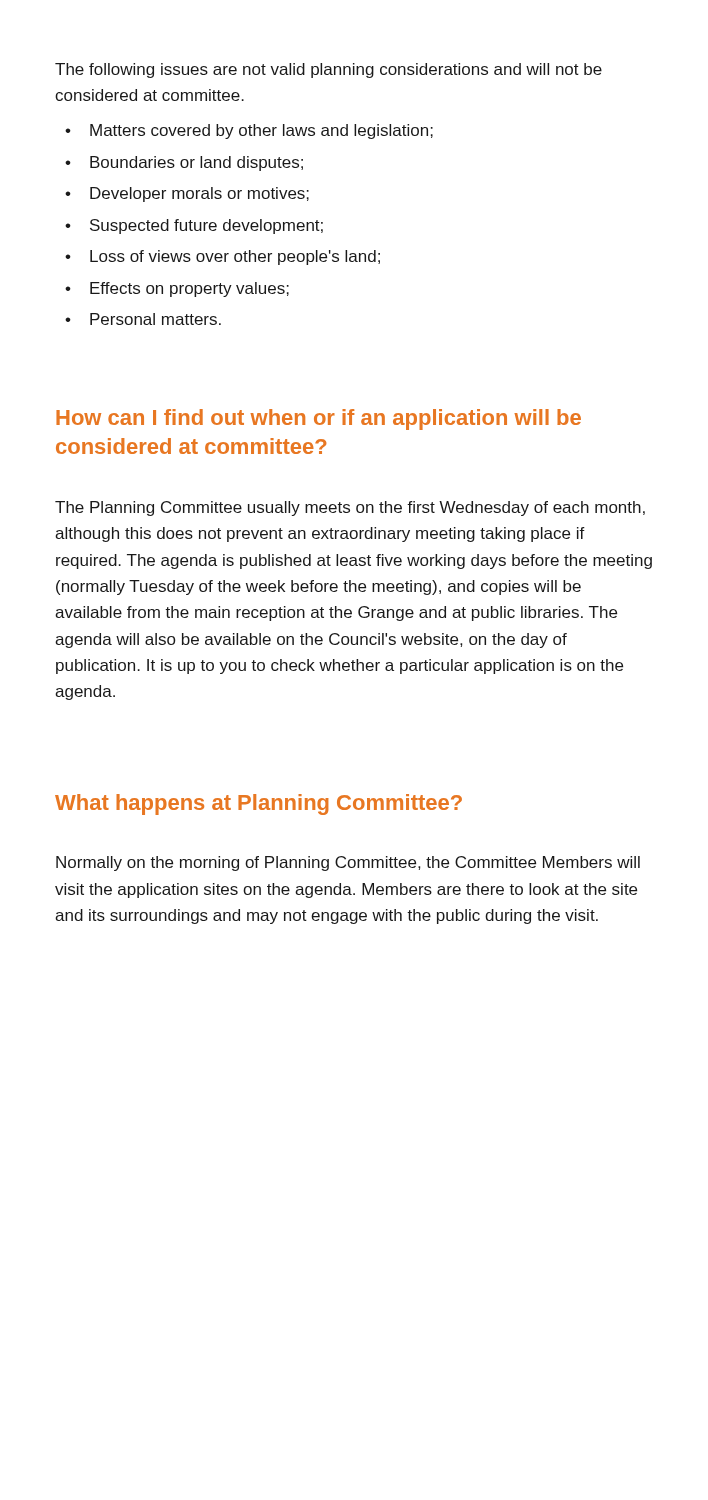
Task: Click on the text block that says "Normally on the morning of Planning Committee,"
Action: [x=354, y=890]
